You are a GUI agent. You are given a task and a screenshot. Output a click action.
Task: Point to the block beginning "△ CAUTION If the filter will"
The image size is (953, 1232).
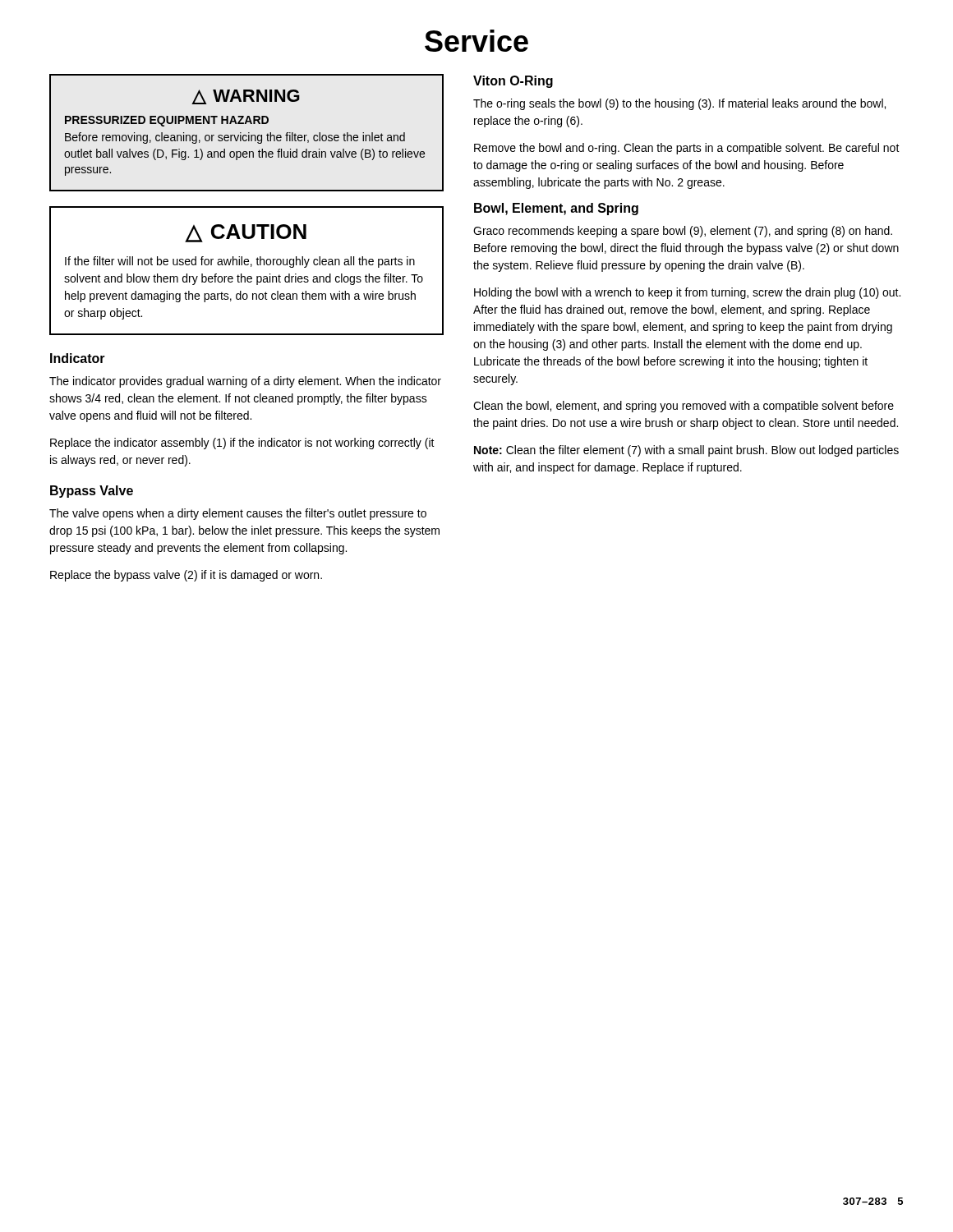(x=246, y=270)
